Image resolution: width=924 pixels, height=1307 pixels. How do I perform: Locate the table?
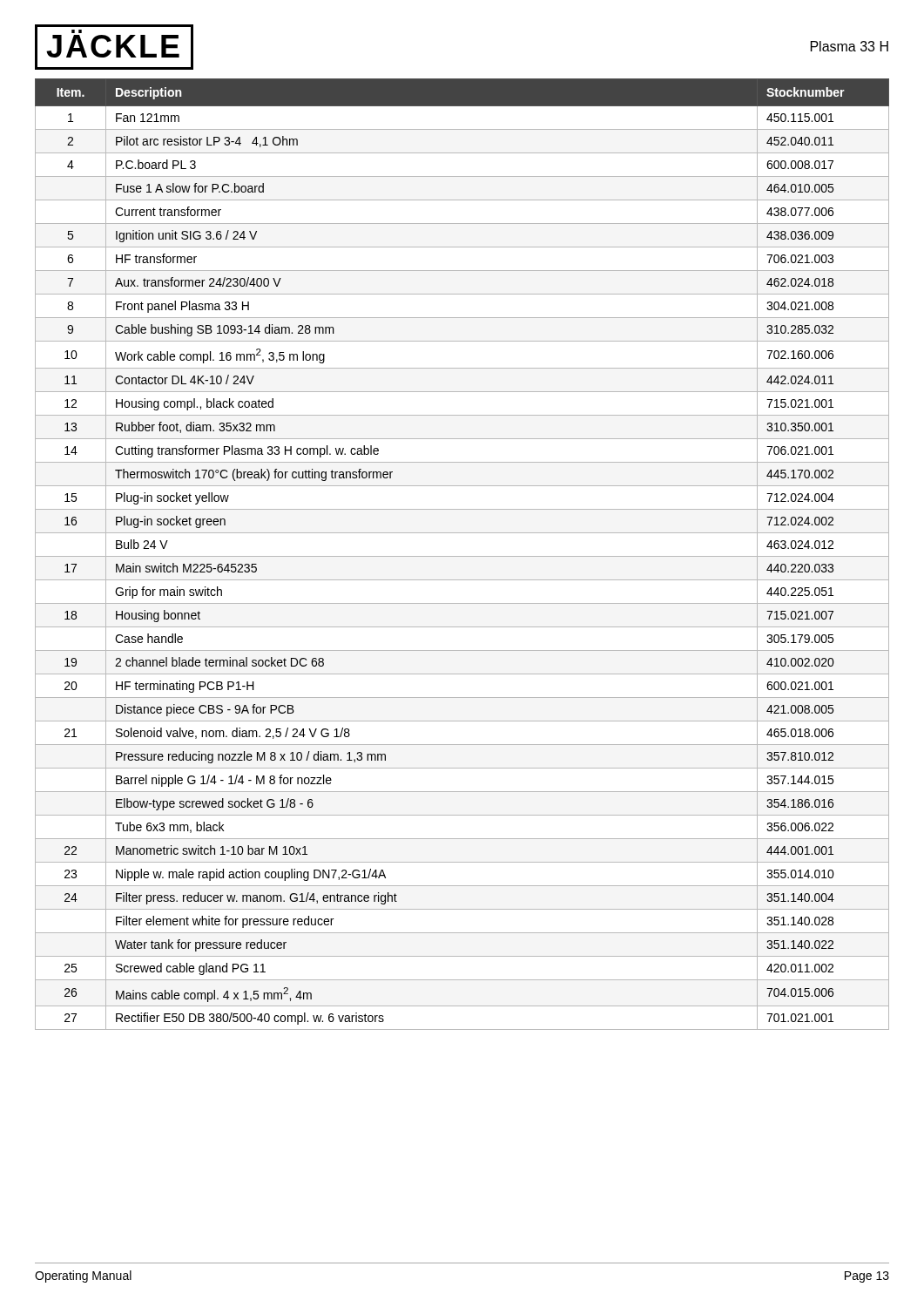(462, 554)
